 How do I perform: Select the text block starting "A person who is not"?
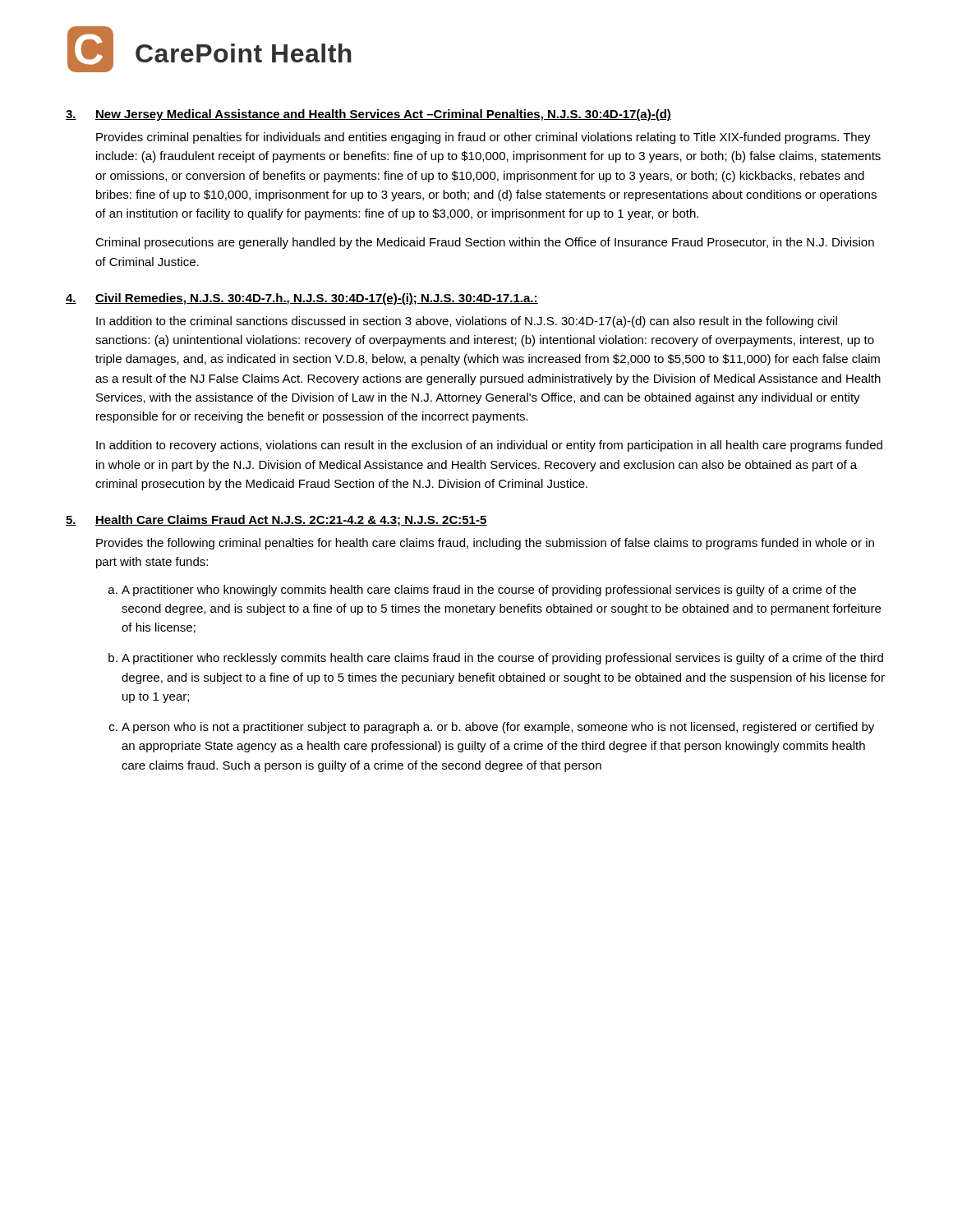498,746
